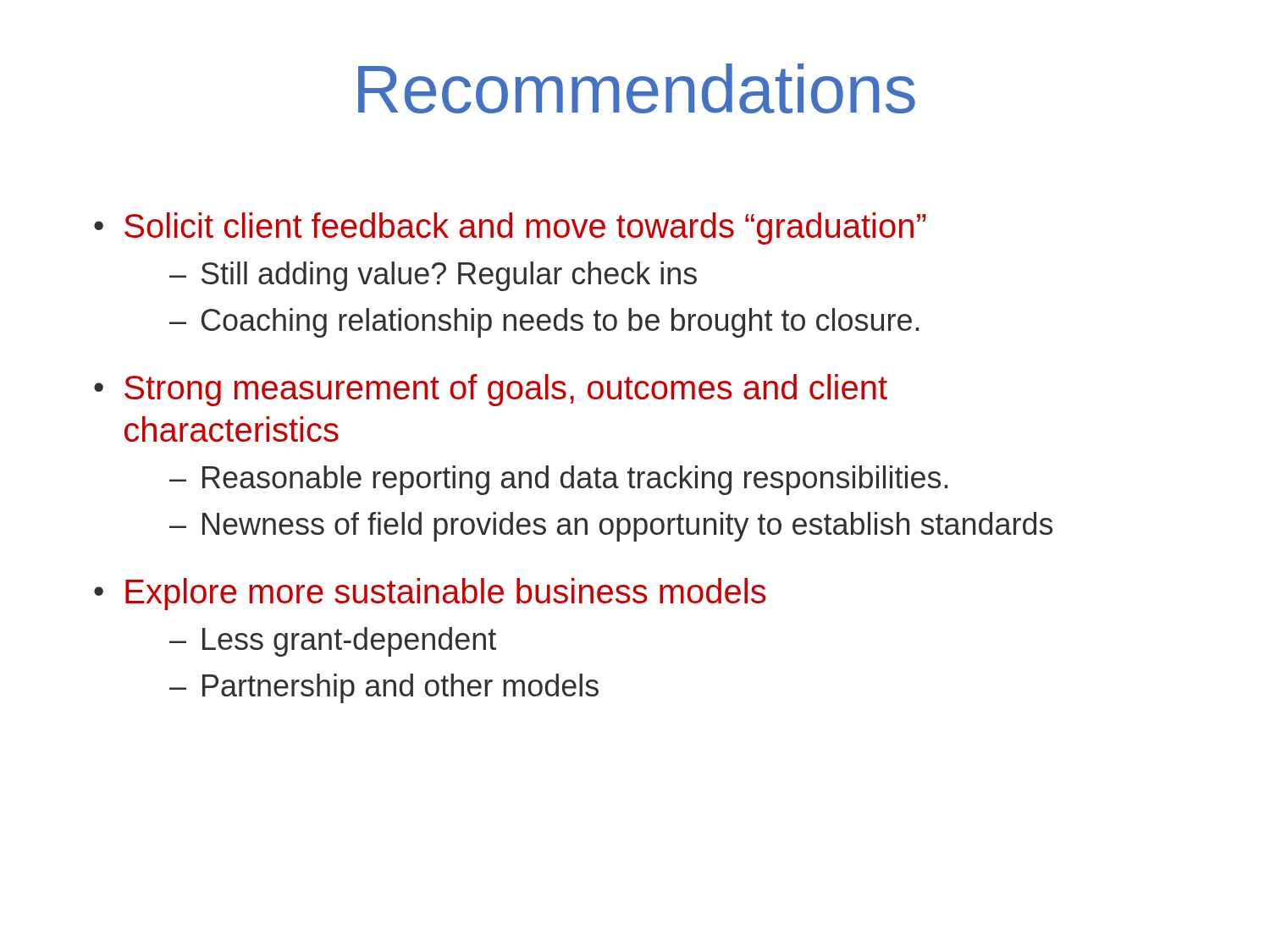1270x952 pixels.
Task: Select the passage starting "– Reasonable reporting and data tracking responsibilities."
Action: click(560, 479)
